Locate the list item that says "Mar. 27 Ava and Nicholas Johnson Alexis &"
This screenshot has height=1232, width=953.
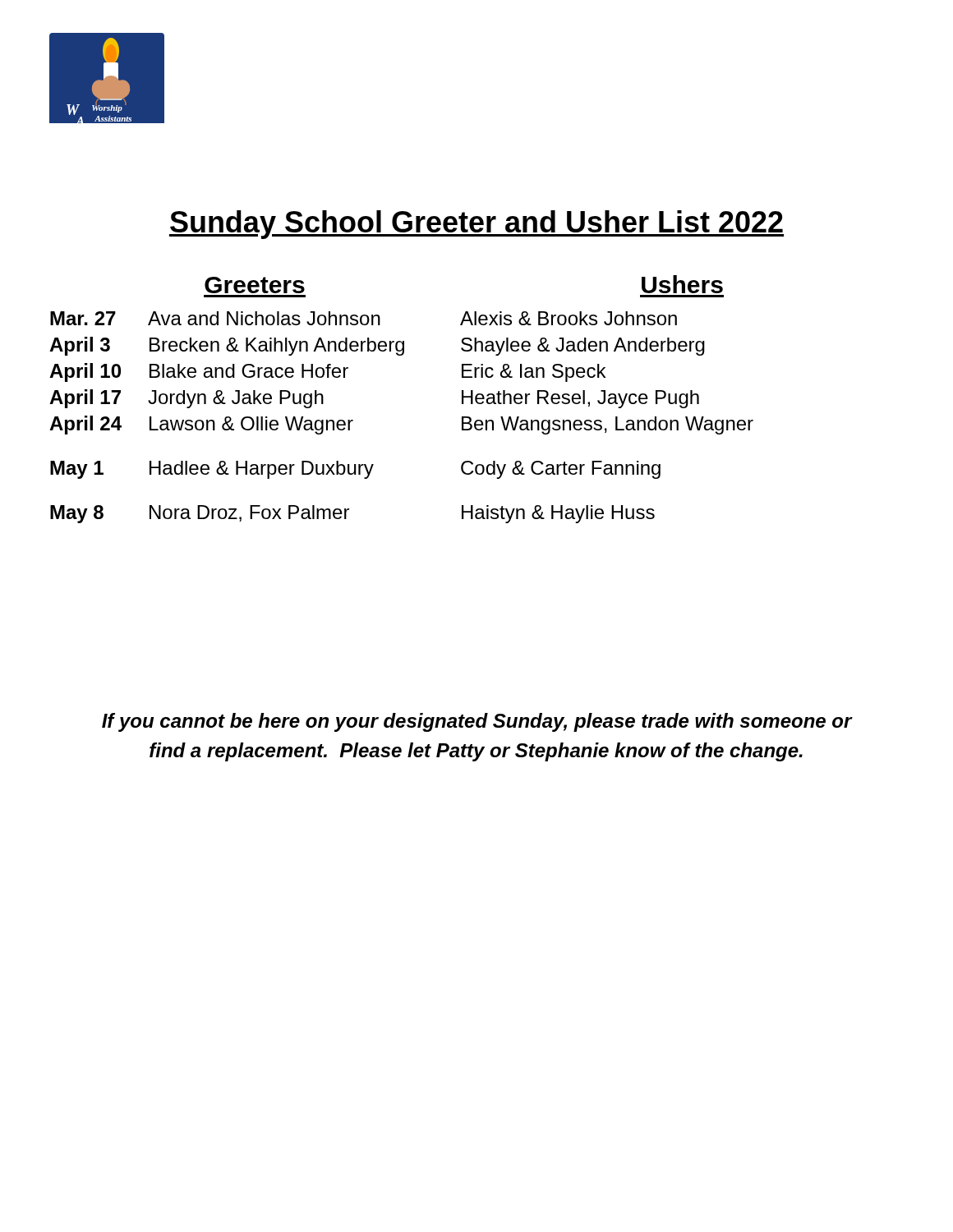coord(476,319)
